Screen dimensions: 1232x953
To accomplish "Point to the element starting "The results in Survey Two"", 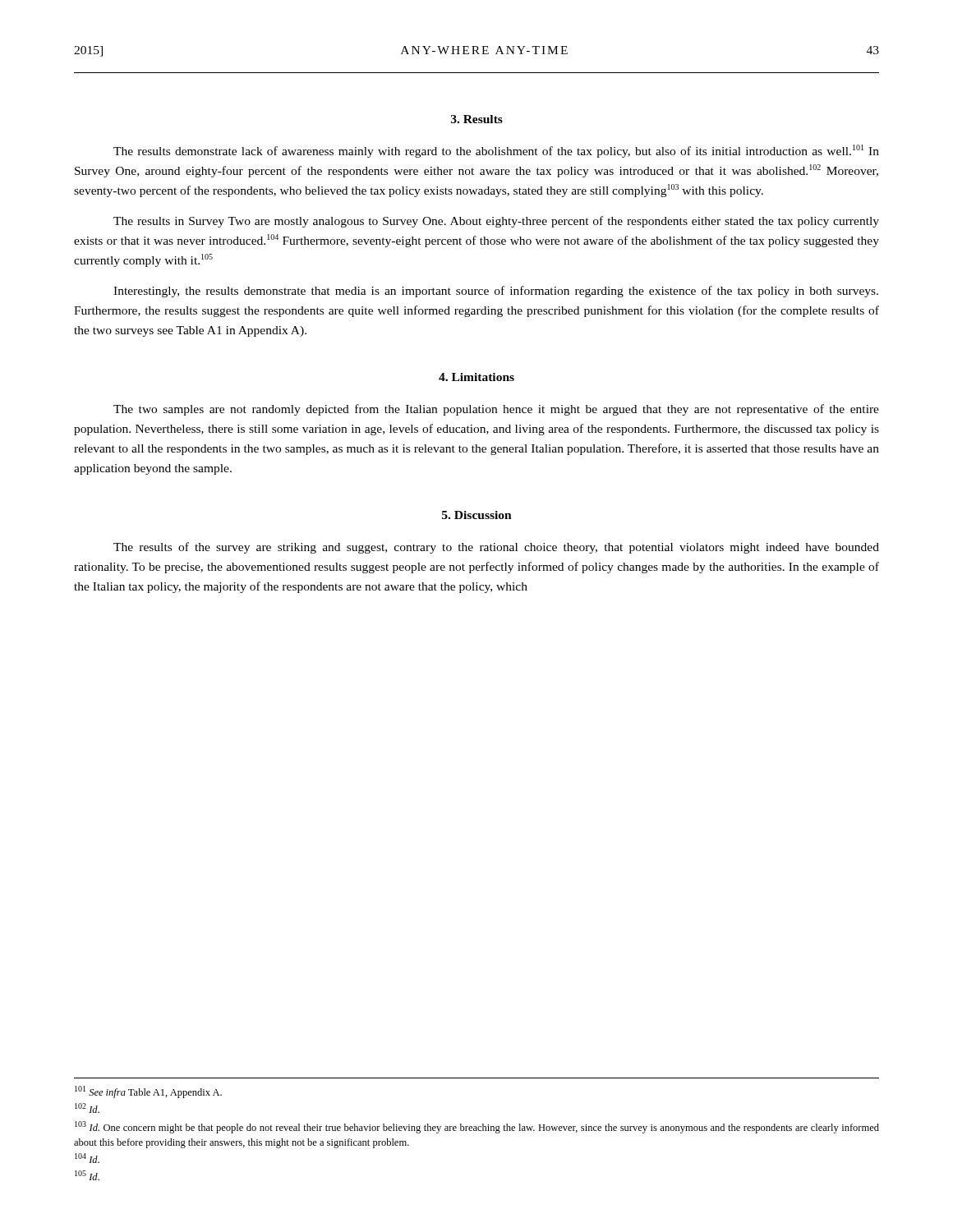I will point(476,240).
